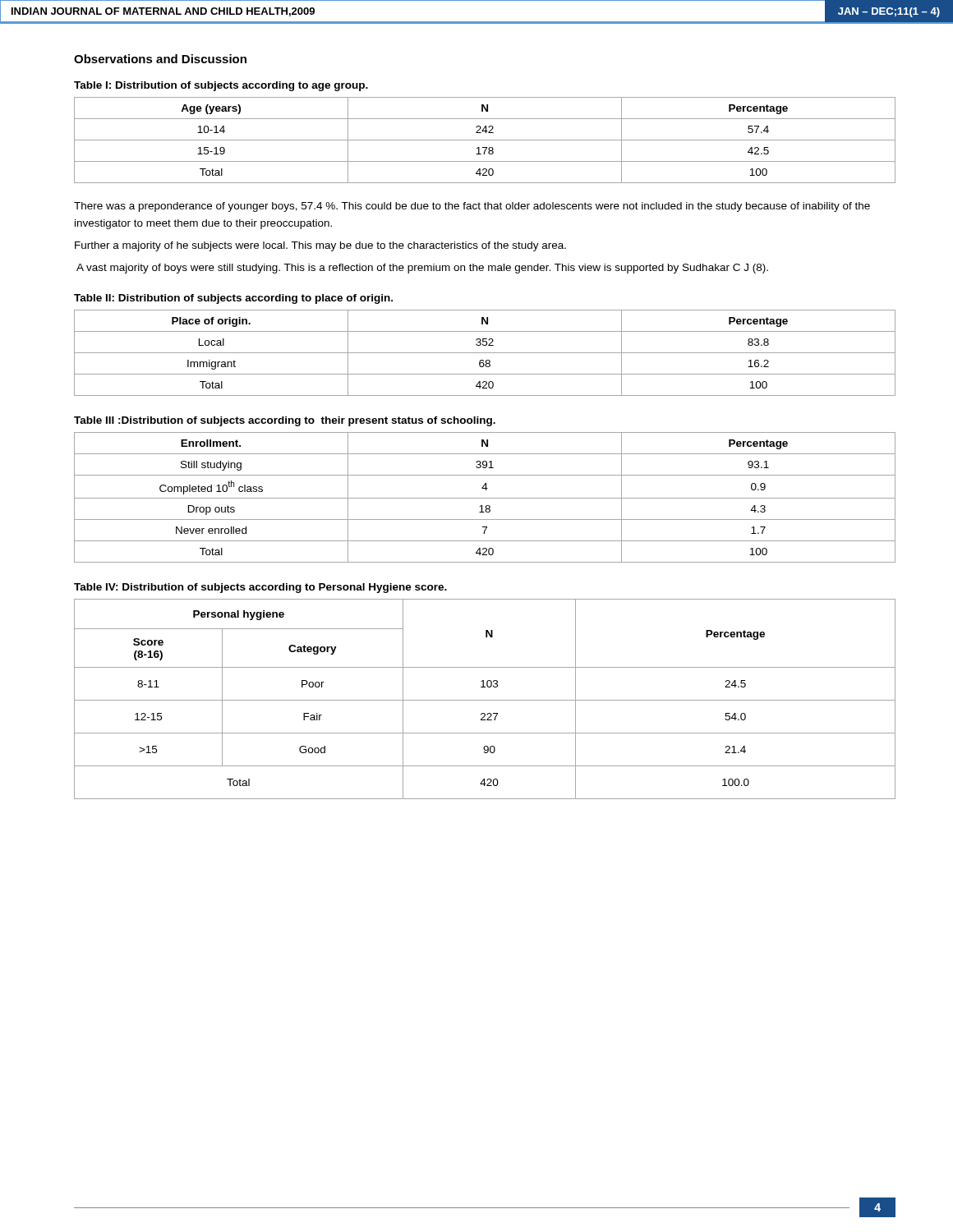The image size is (953, 1232).
Task: Click on the passage starting "Observations and Discussion"
Action: tap(161, 59)
